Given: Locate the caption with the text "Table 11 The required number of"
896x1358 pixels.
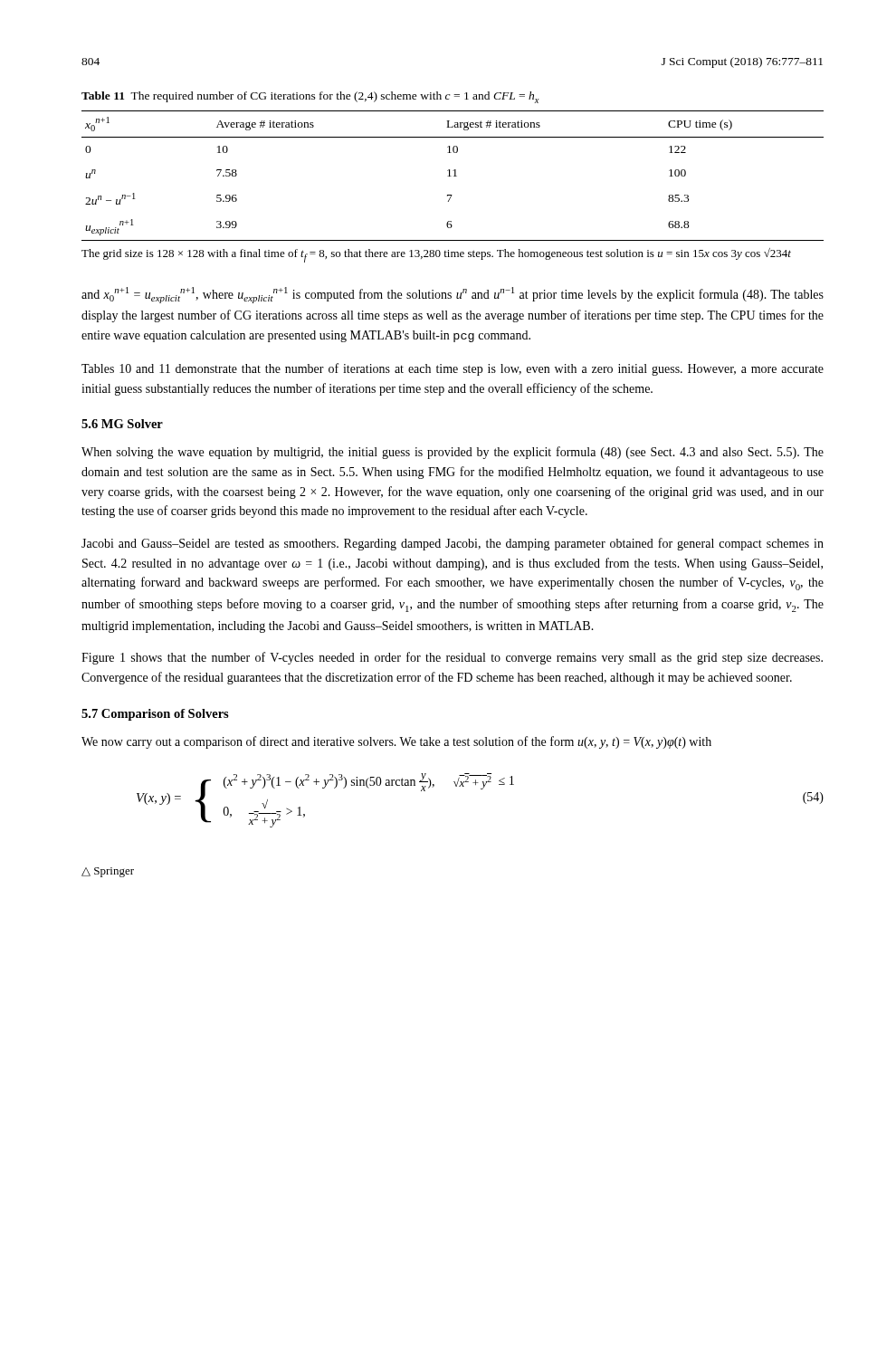Looking at the screenshot, I should pos(310,97).
